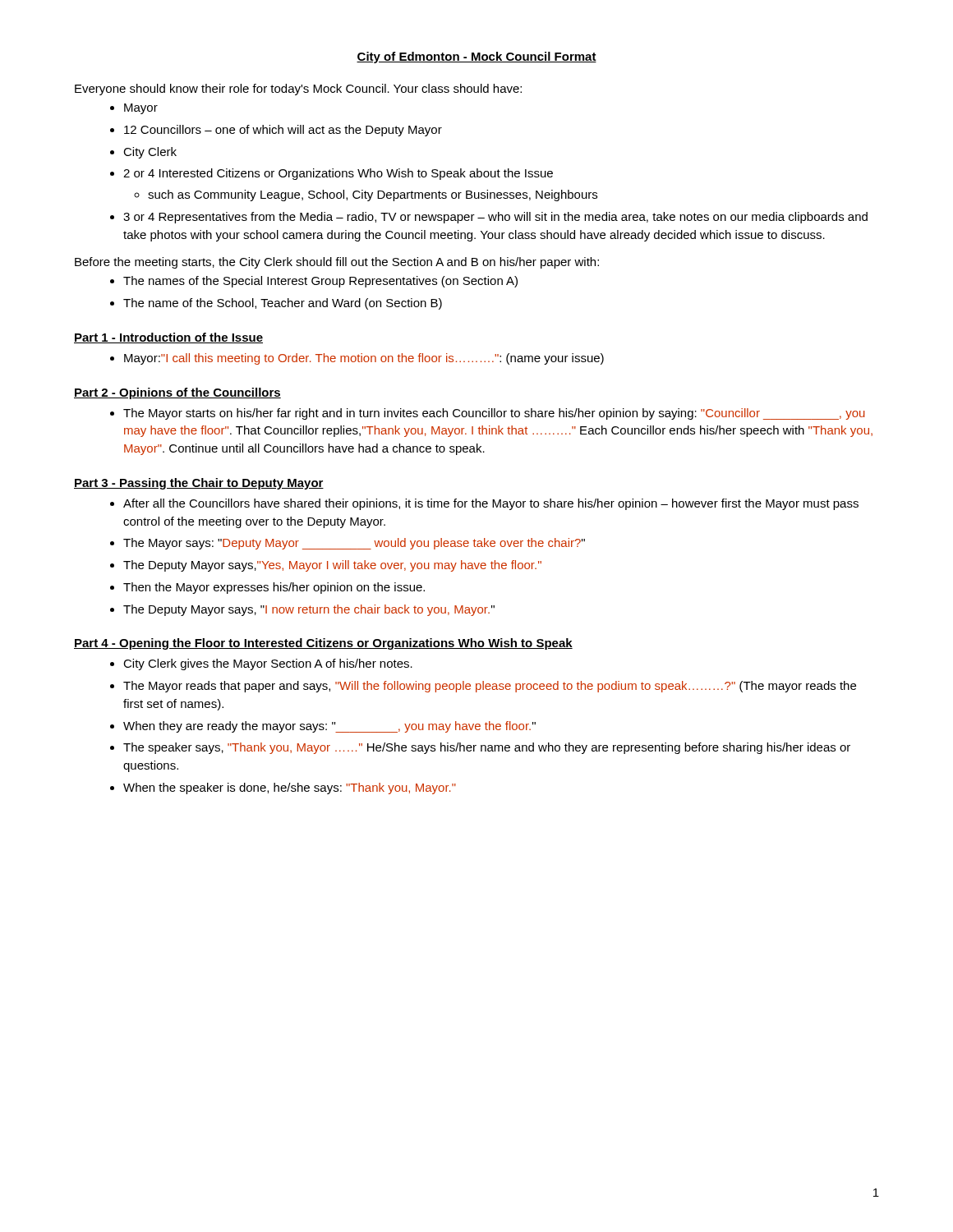The height and width of the screenshot is (1232, 953).
Task: Locate the list item that reads "The Mayor starts on"
Action: pos(498,430)
